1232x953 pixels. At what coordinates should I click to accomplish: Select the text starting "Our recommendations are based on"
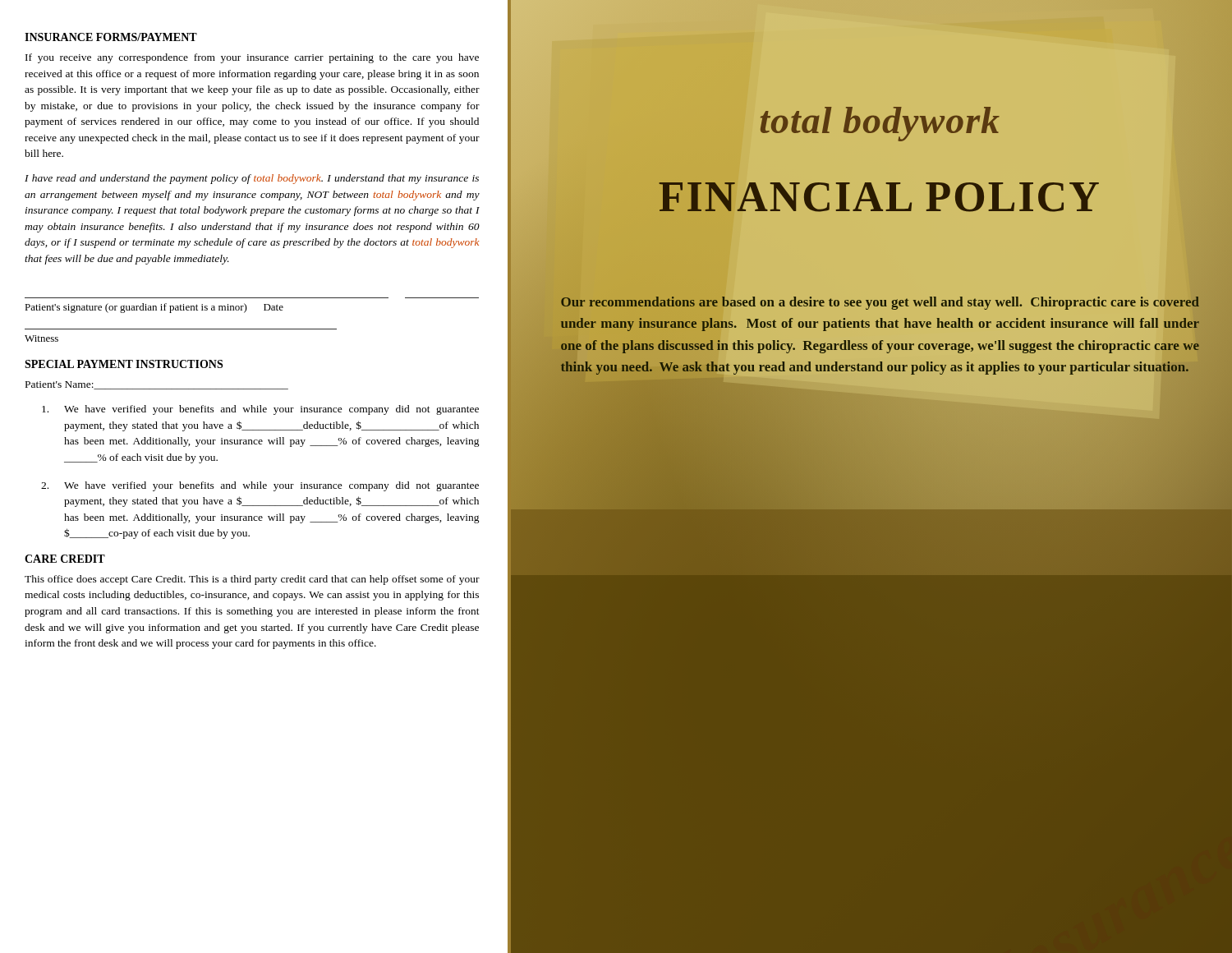pos(880,334)
